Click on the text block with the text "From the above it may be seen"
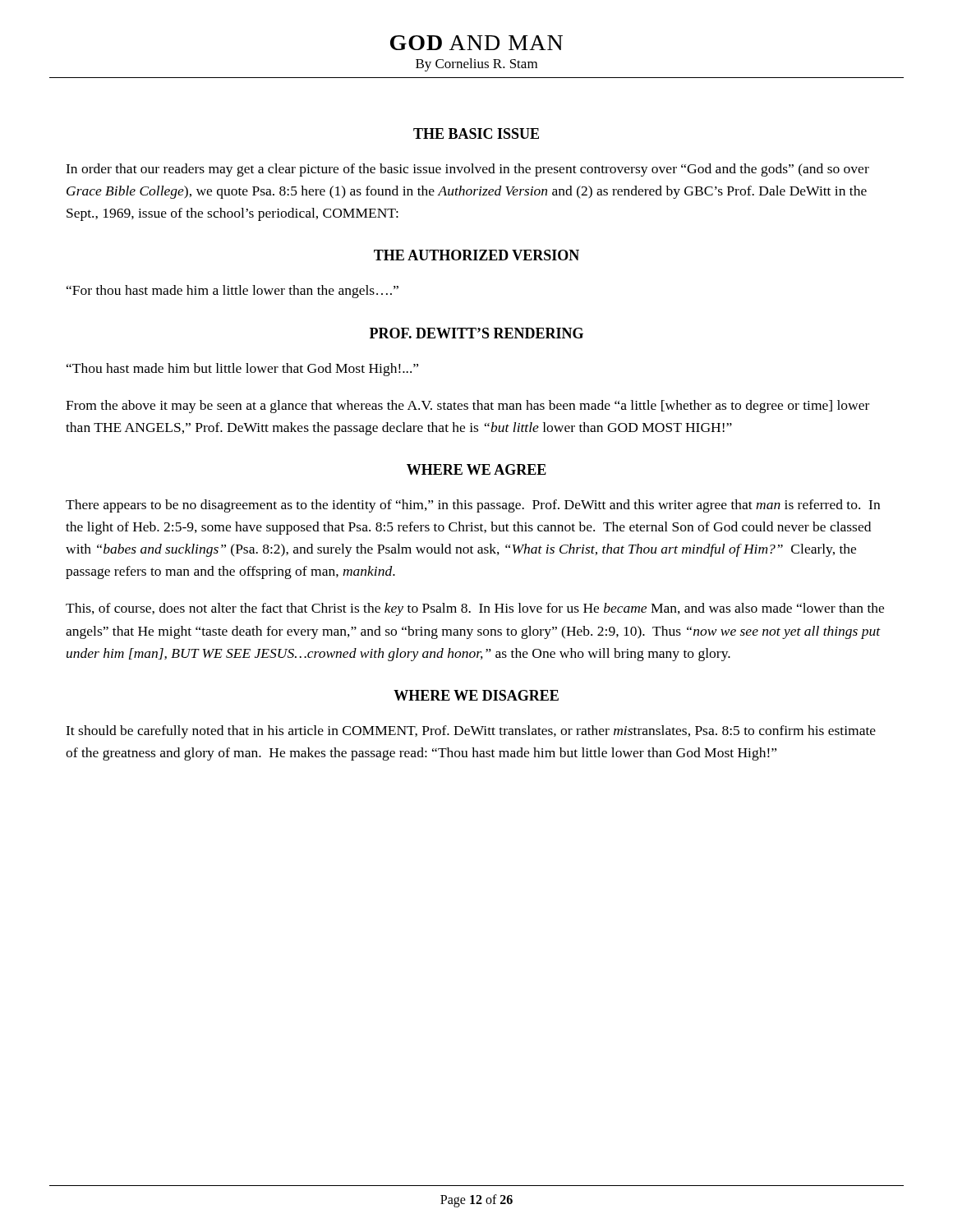953x1232 pixels. pyautogui.click(x=468, y=416)
